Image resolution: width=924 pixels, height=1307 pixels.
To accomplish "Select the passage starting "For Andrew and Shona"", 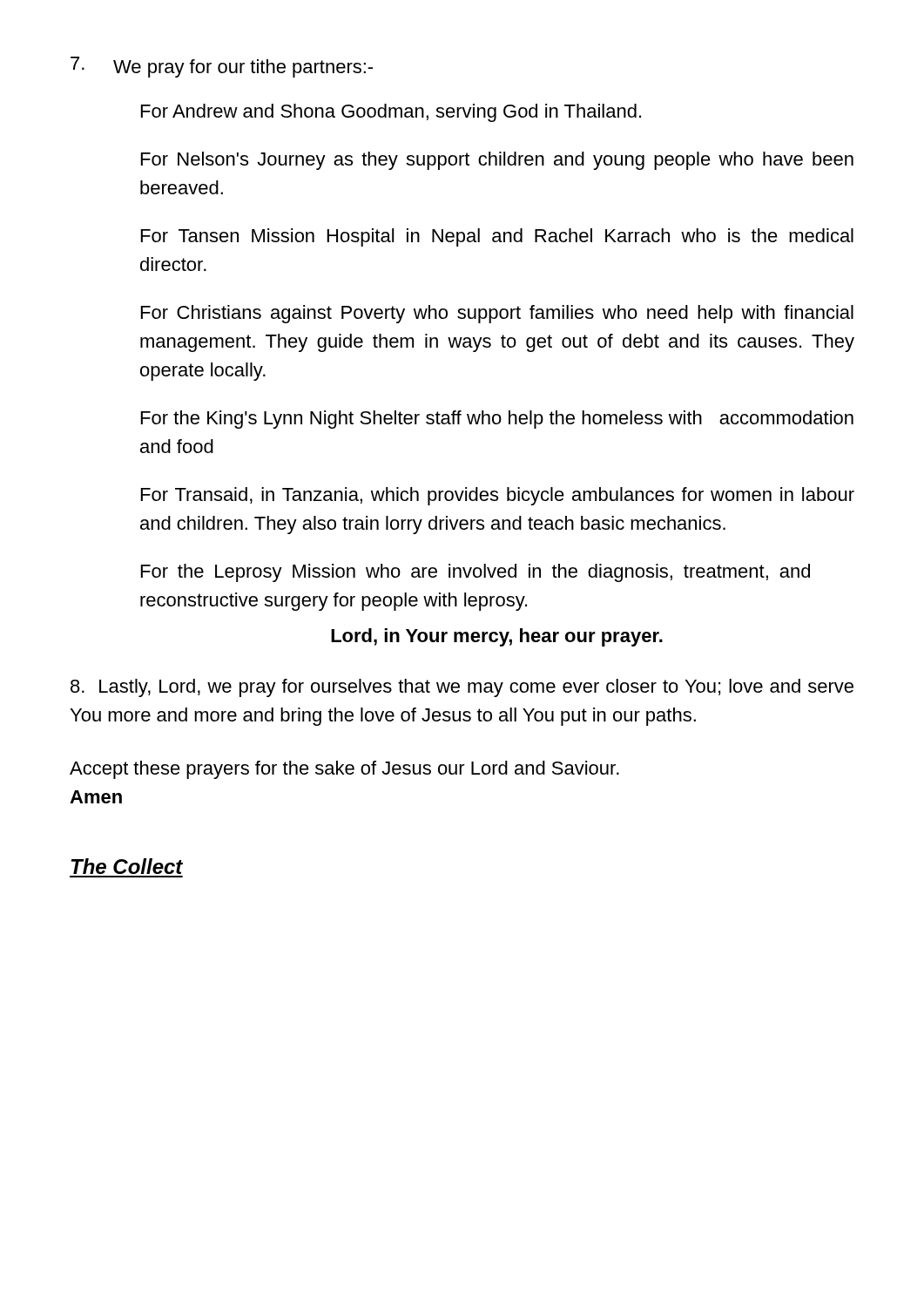I will [391, 111].
